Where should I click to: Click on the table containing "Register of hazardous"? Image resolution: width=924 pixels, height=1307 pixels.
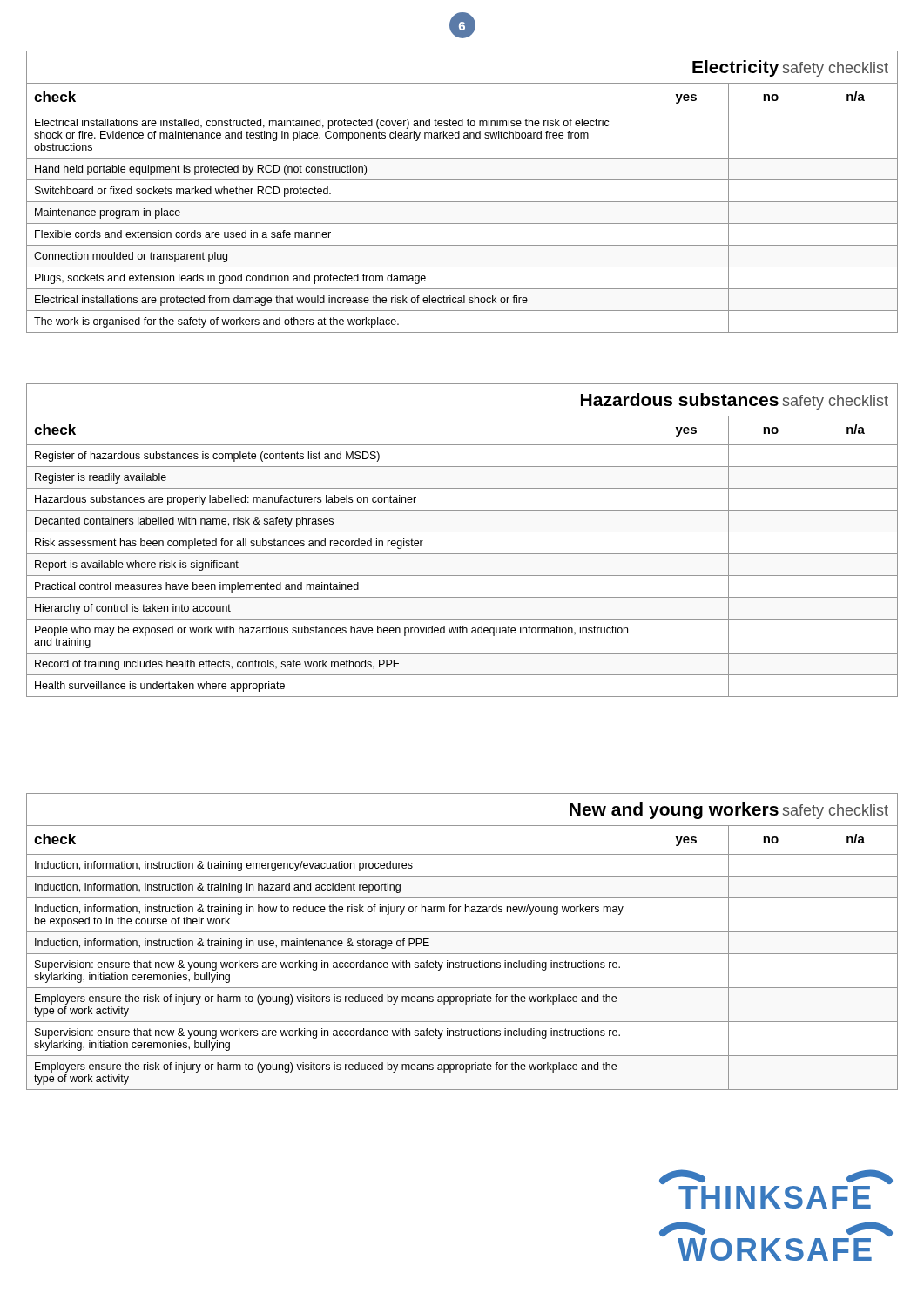[462, 540]
